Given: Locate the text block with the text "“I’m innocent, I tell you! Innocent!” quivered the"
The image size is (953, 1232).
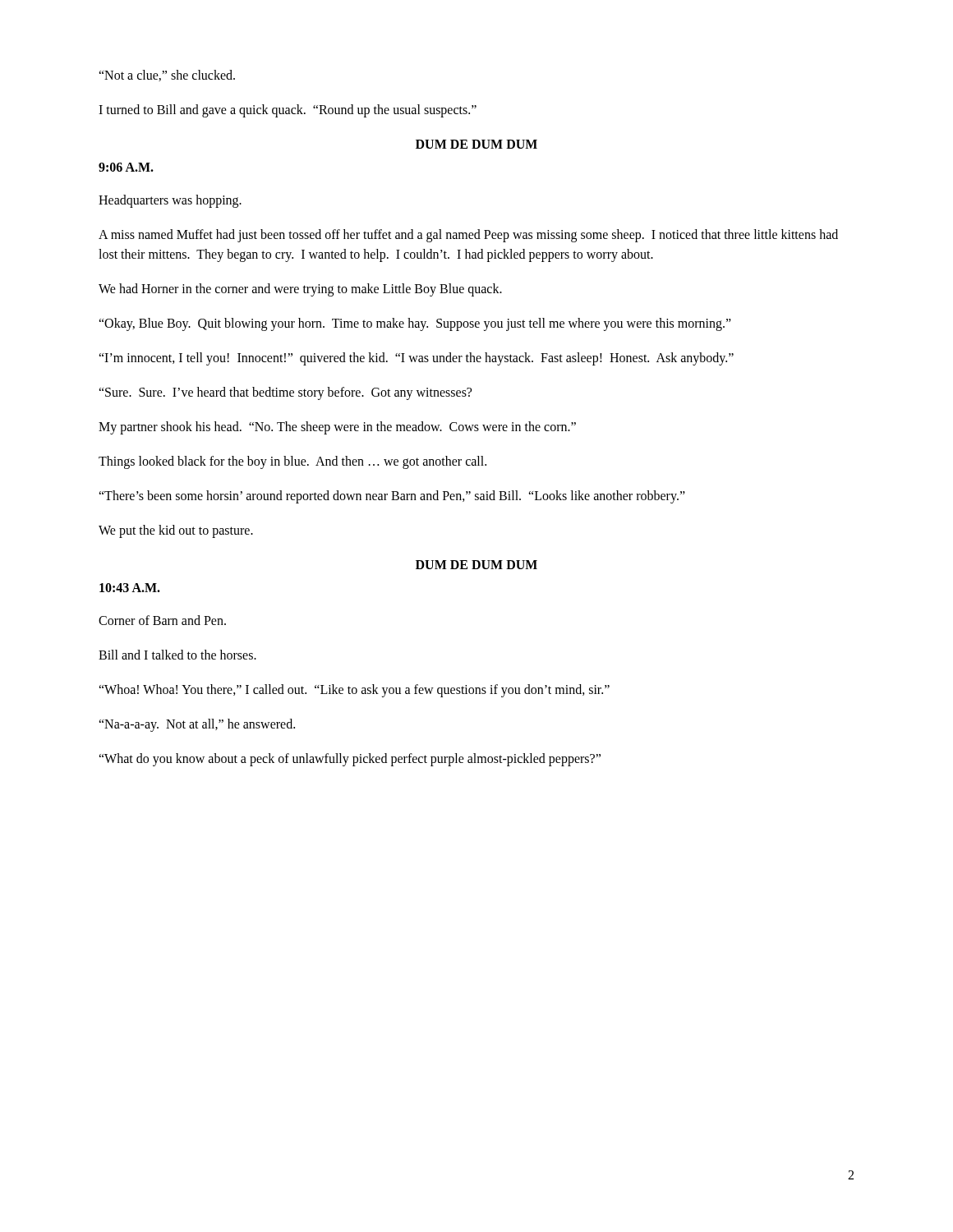Looking at the screenshot, I should point(416,358).
